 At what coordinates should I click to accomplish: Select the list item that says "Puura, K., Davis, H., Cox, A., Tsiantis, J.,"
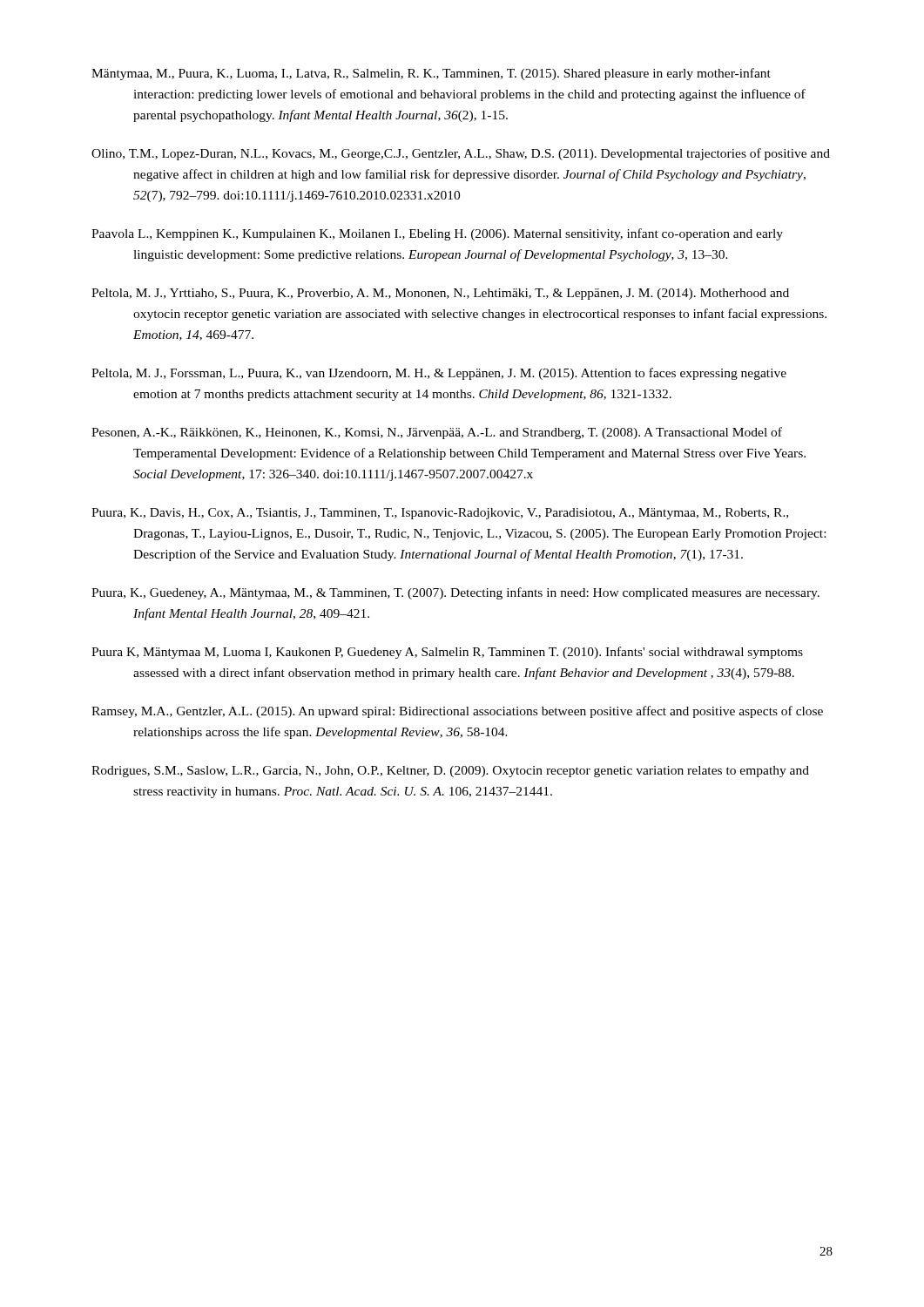point(459,533)
